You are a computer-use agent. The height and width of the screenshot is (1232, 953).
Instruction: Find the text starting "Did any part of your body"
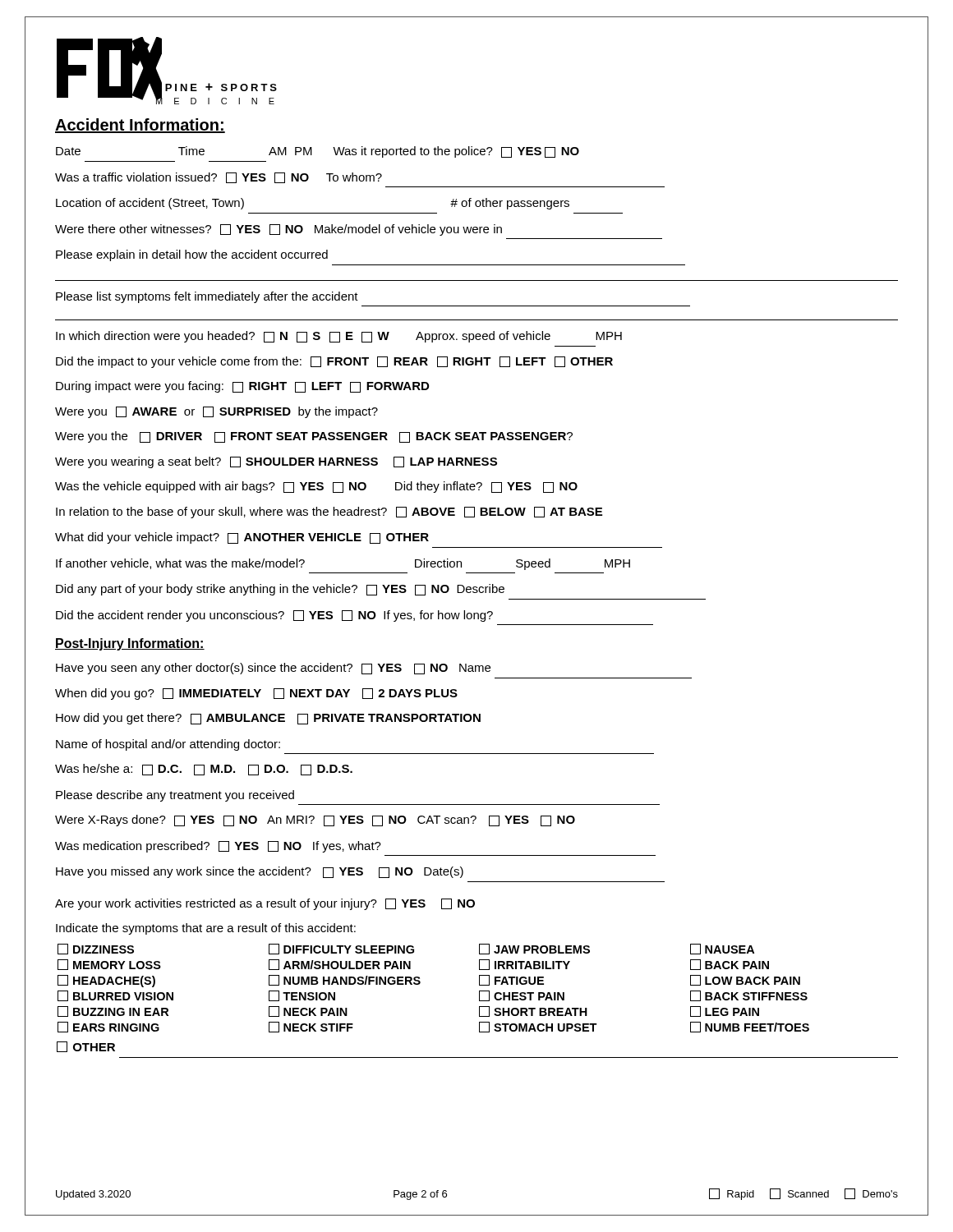click(380, 588)
